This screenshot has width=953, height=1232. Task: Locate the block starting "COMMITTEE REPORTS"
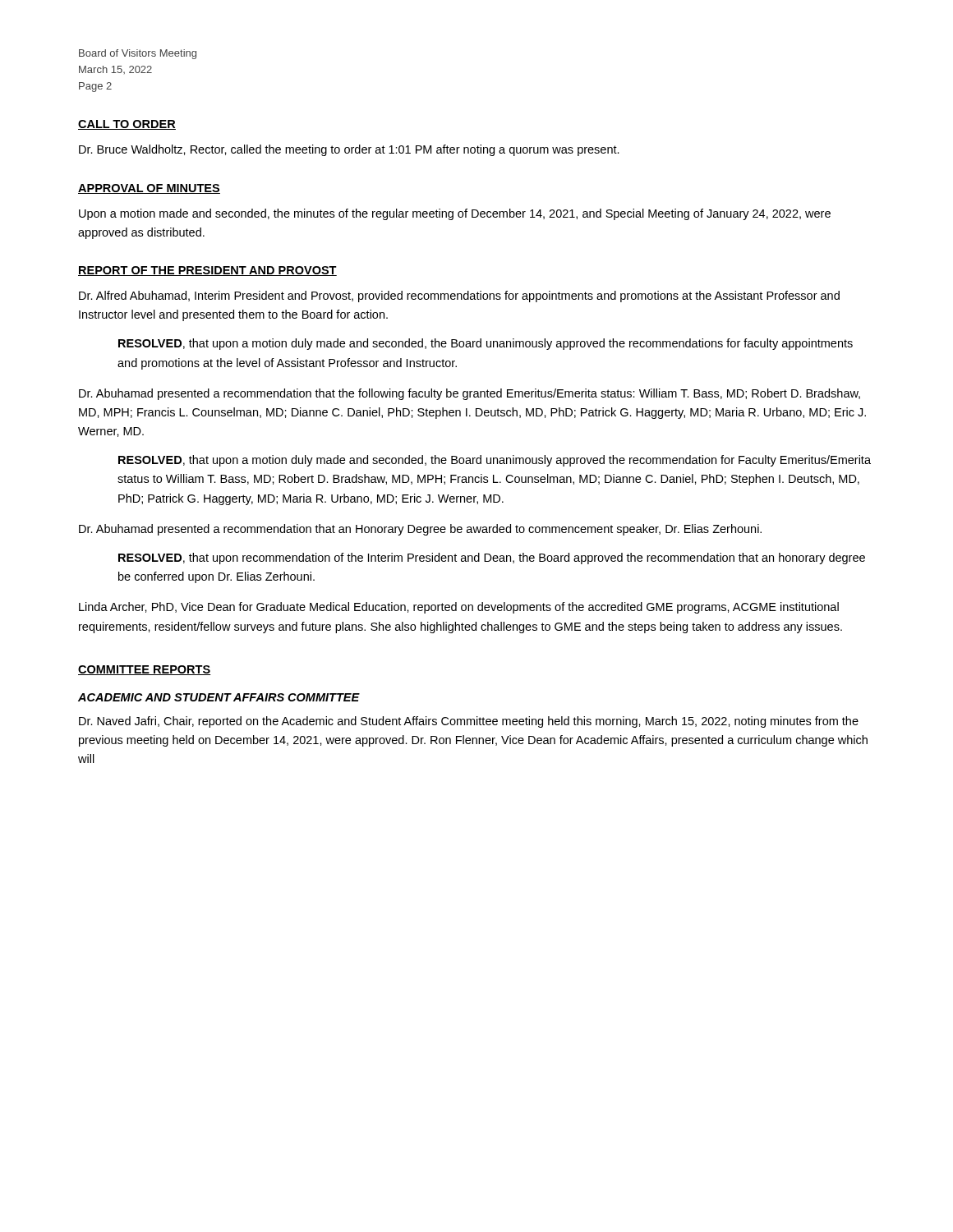tap(144, 669)
